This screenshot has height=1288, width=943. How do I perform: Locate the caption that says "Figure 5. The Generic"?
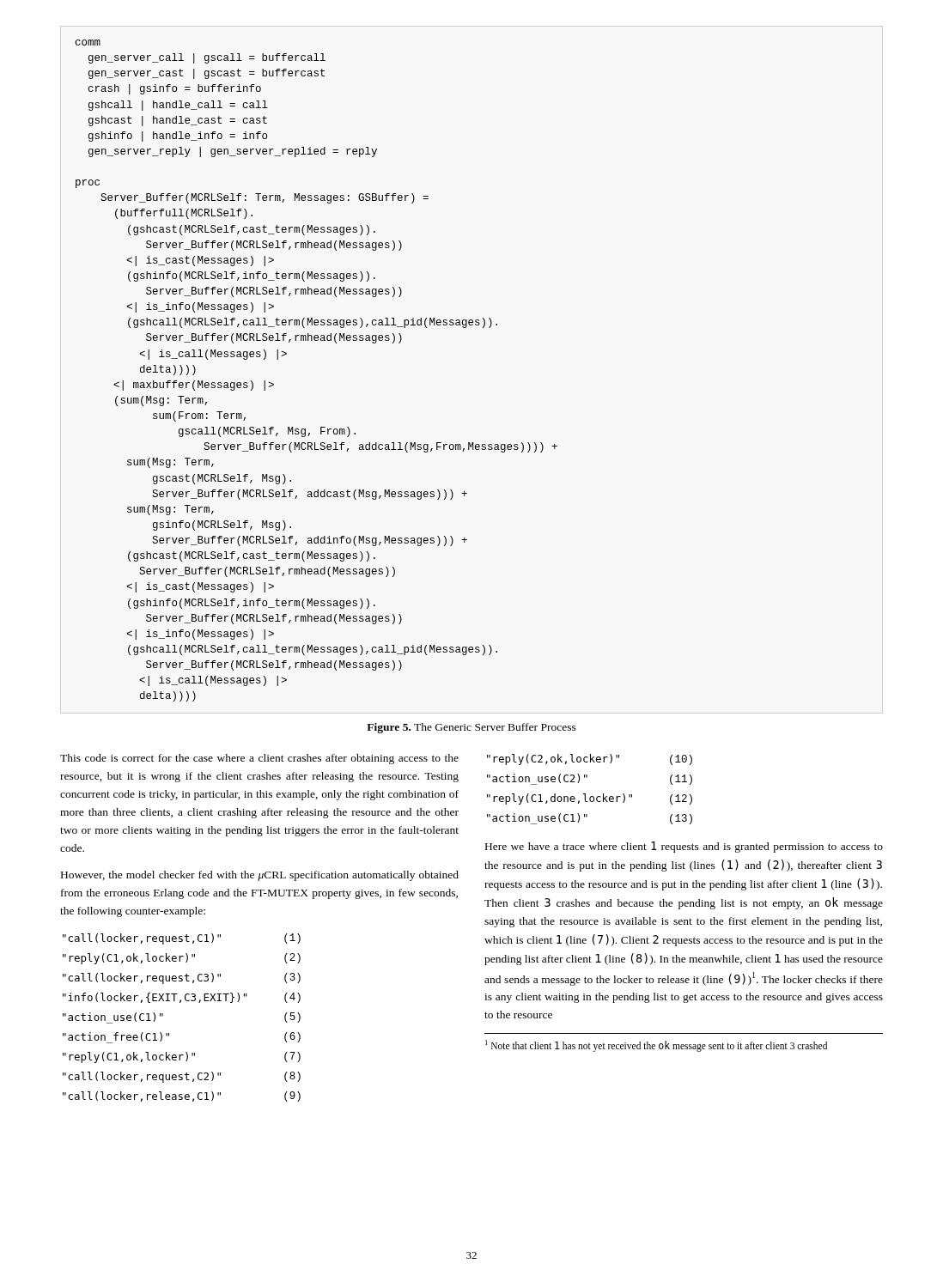click(472, 727)
